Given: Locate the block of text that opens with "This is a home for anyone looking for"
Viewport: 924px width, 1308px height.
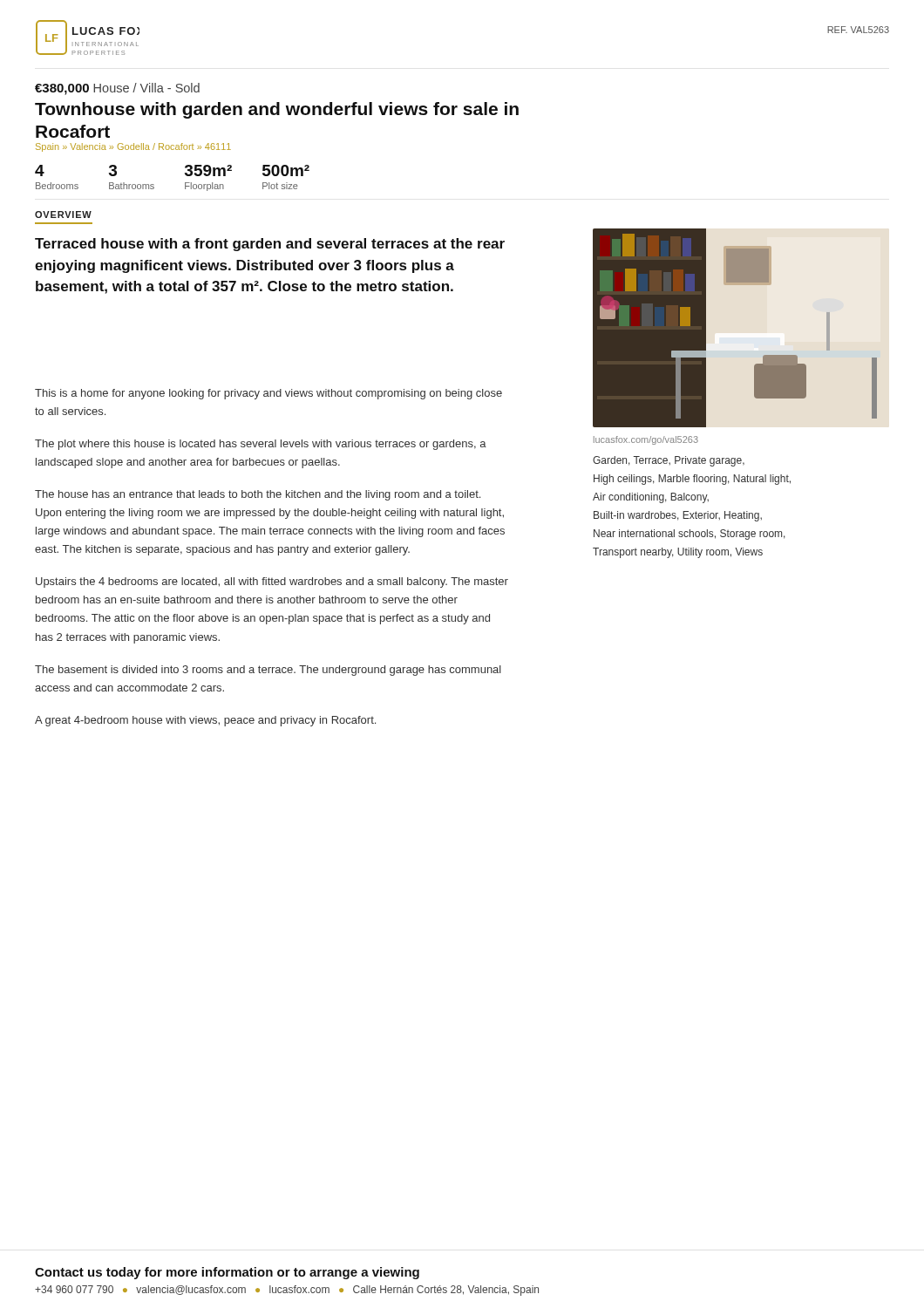Looking at the screenshot, I should click(x=269, y=402).
